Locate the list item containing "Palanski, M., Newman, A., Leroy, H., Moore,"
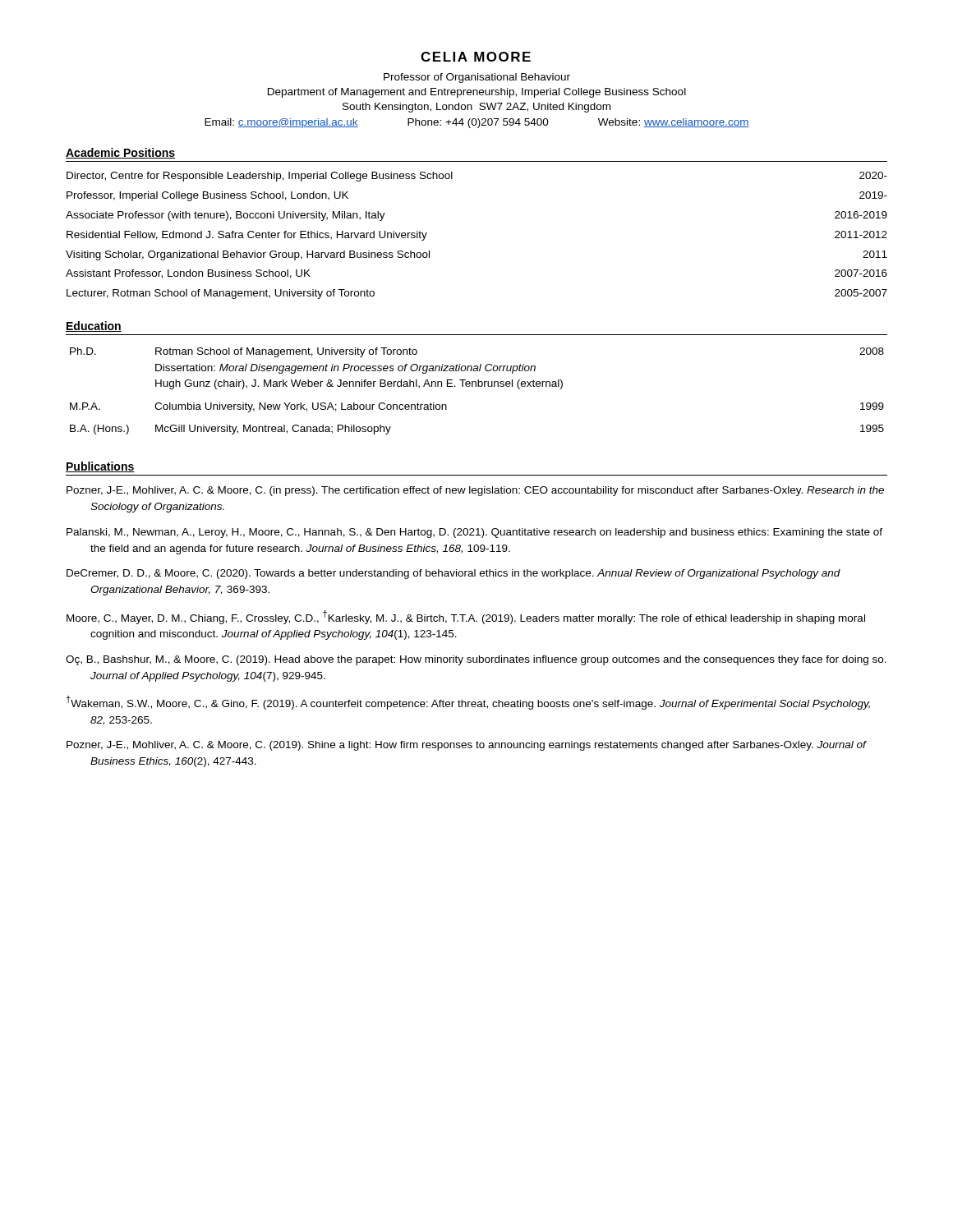Image resolution: width=953 pixels, height=1232 pixels. [474, 540]
